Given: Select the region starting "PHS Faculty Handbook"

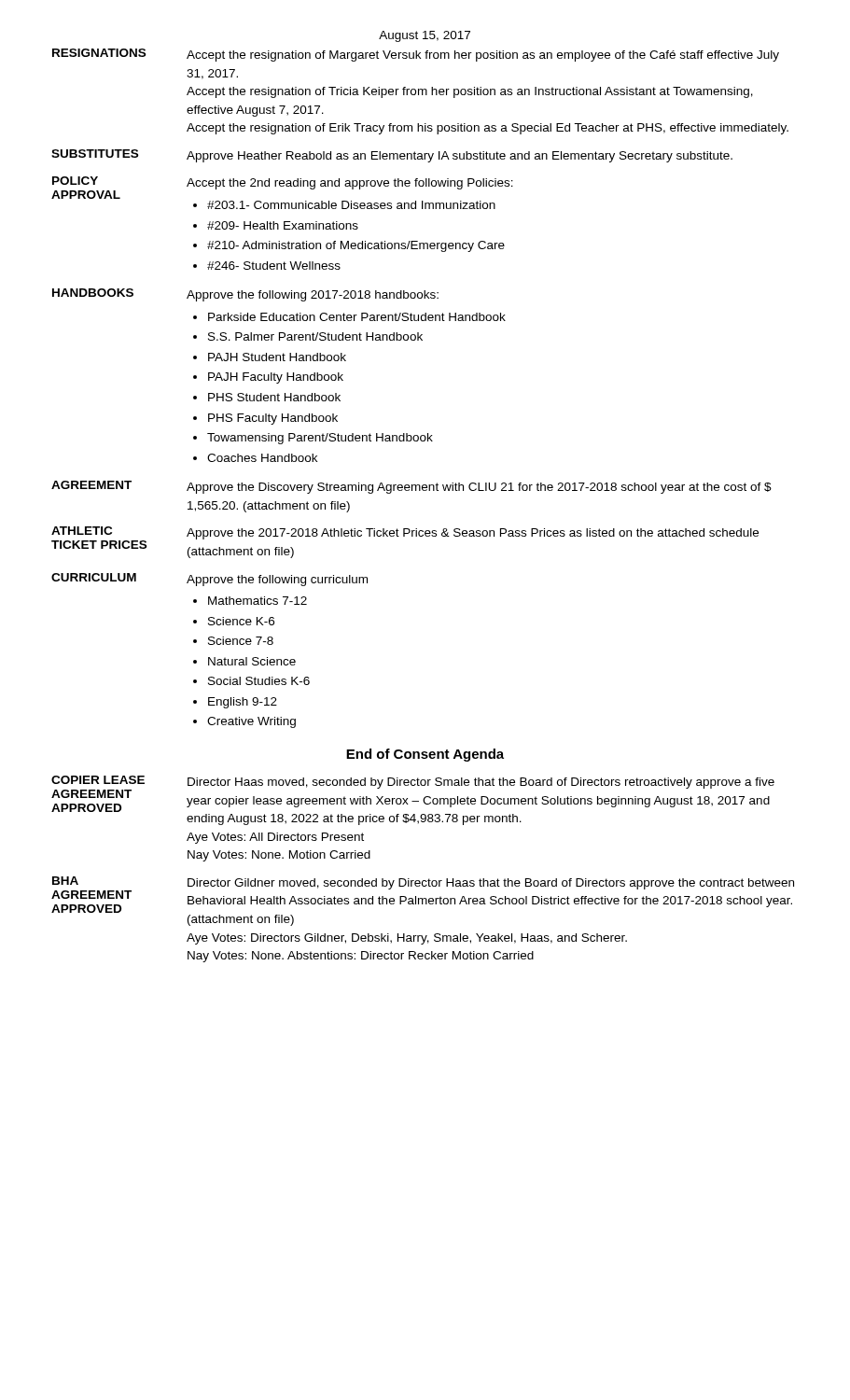Looking at the screenshot, I should click(273, 417).
